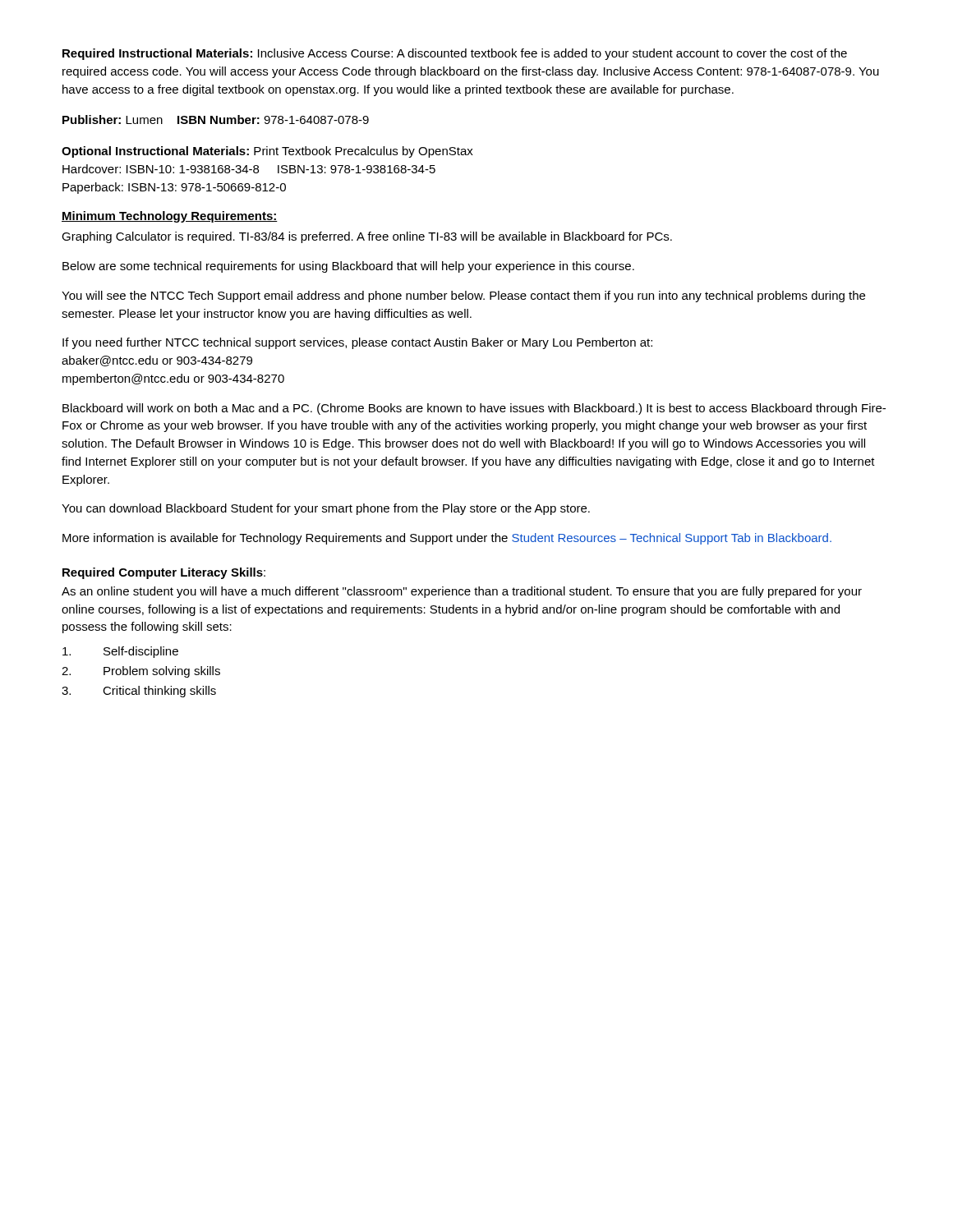The height and width of the screenshot is (1232, 953).
Task: Click on the passage starting "Required Instructional Materials:"
Action: click(470, 71)
